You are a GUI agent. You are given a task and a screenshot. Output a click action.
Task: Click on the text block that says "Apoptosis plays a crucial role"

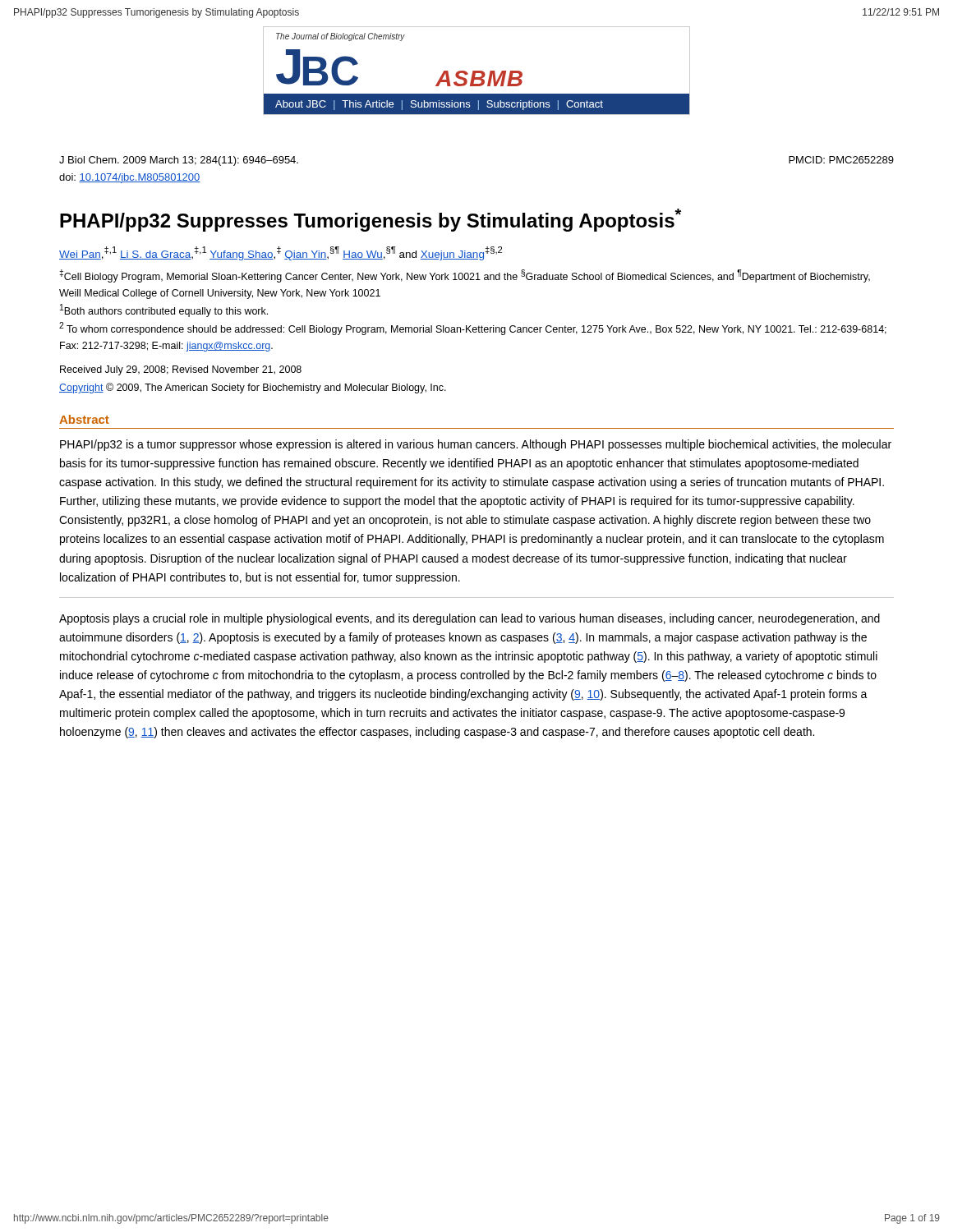click(476, 676)
